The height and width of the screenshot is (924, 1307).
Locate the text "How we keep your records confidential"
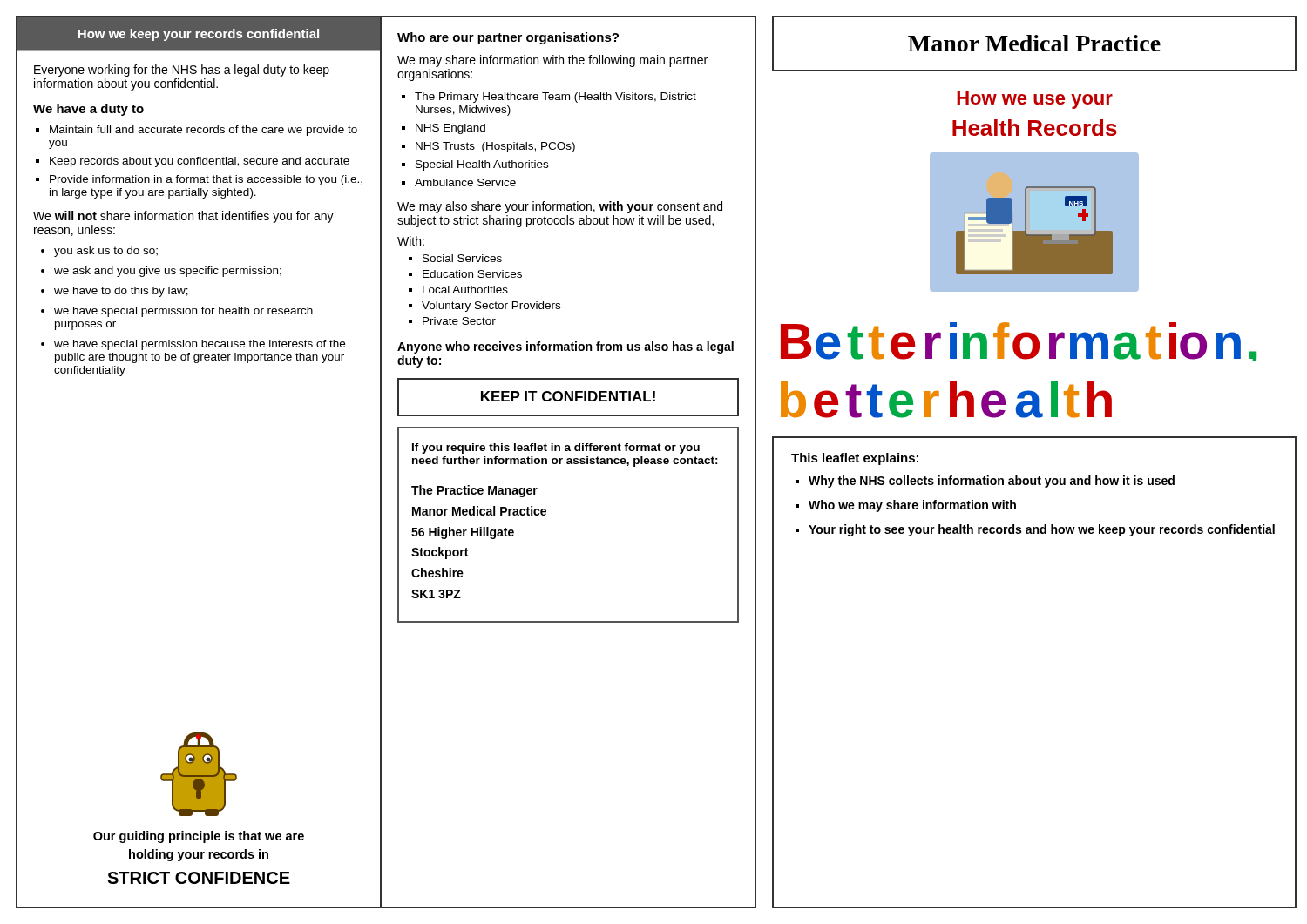[x=199, y=34]
